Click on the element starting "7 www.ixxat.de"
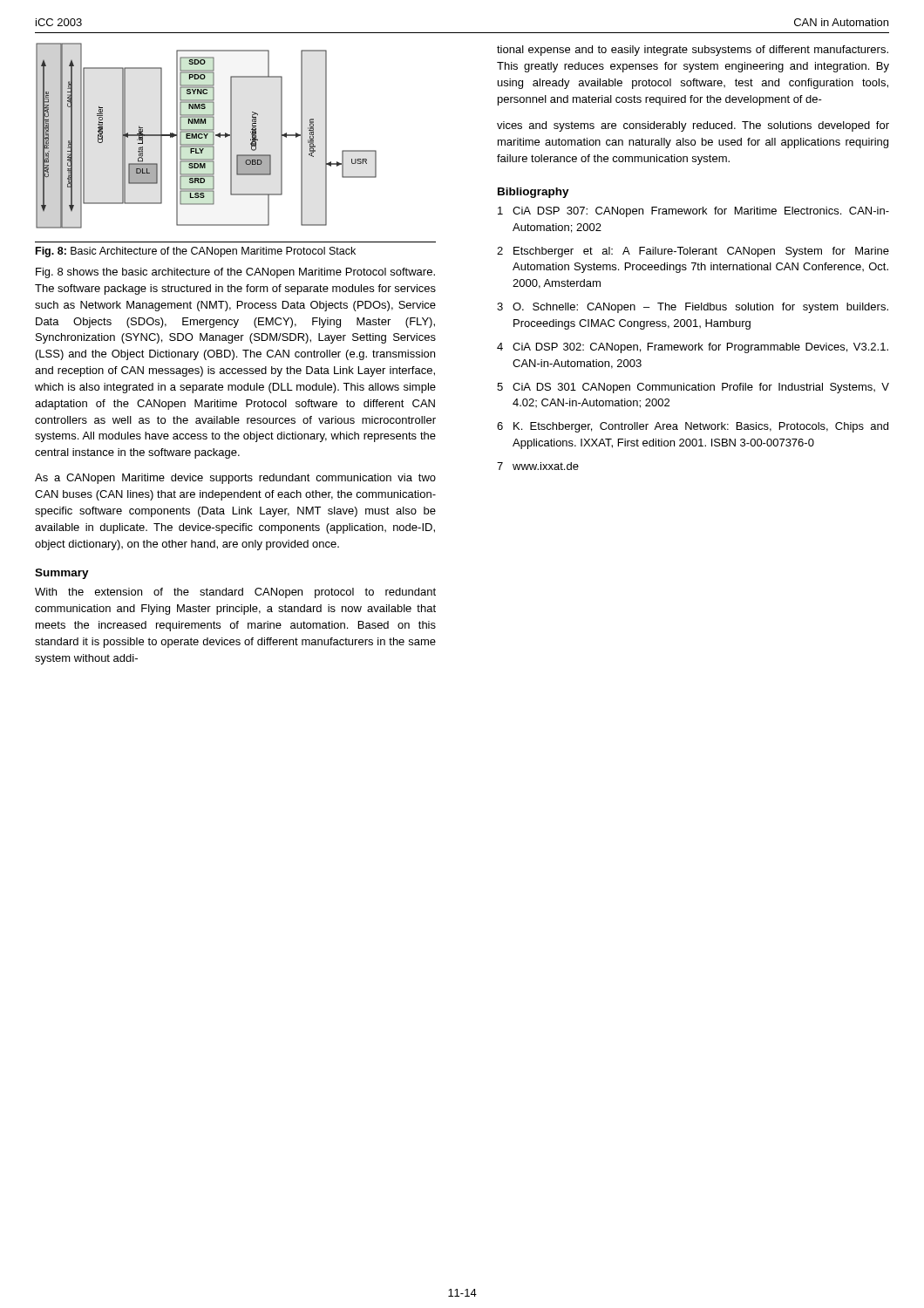Viewport: 924px width, 1308px height. pos(538,467)
